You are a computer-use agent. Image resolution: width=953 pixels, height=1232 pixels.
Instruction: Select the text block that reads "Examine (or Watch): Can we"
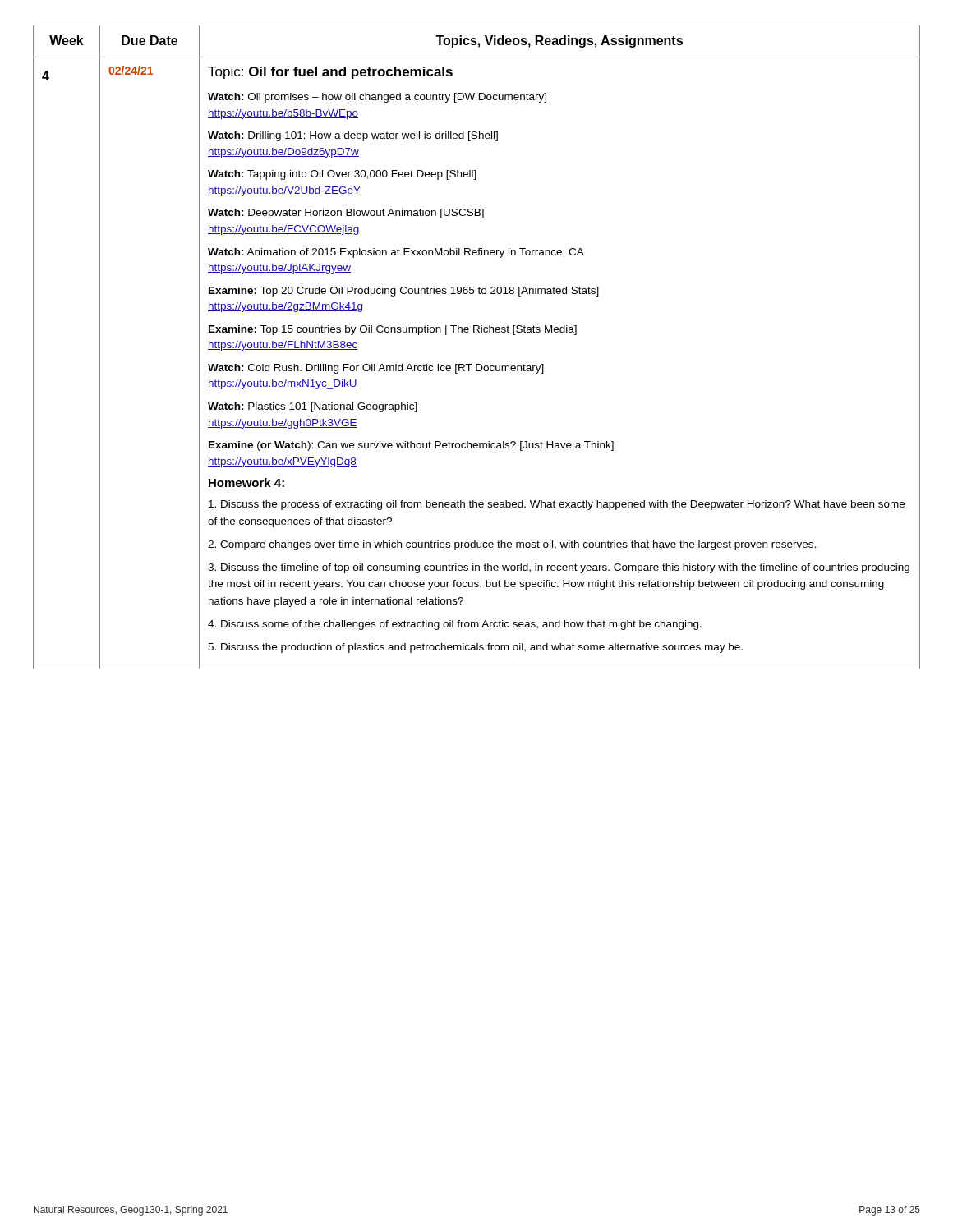[x=411, y=453]
